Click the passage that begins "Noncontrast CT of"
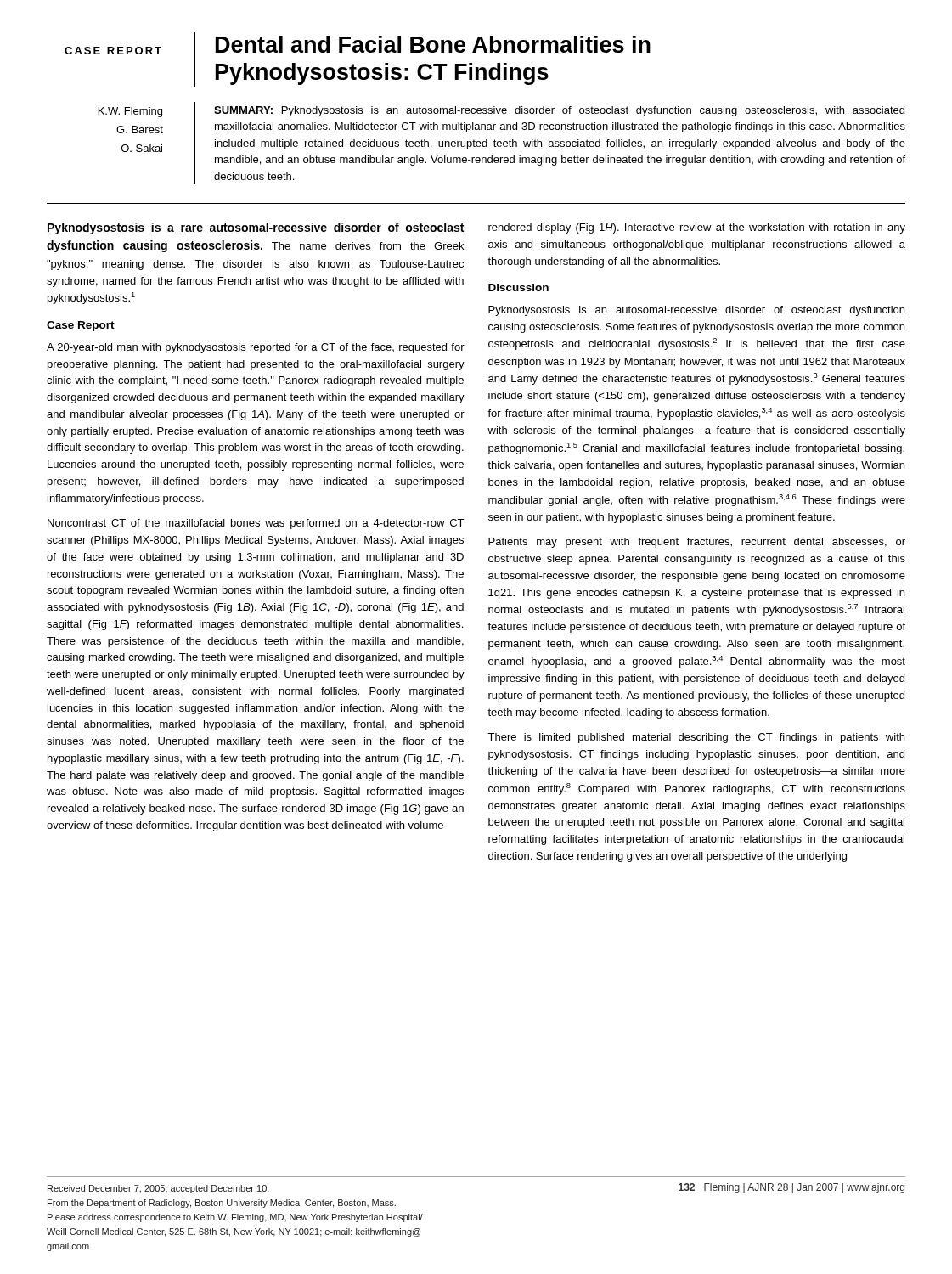The image size is (952, 1274). coord(255,674)
